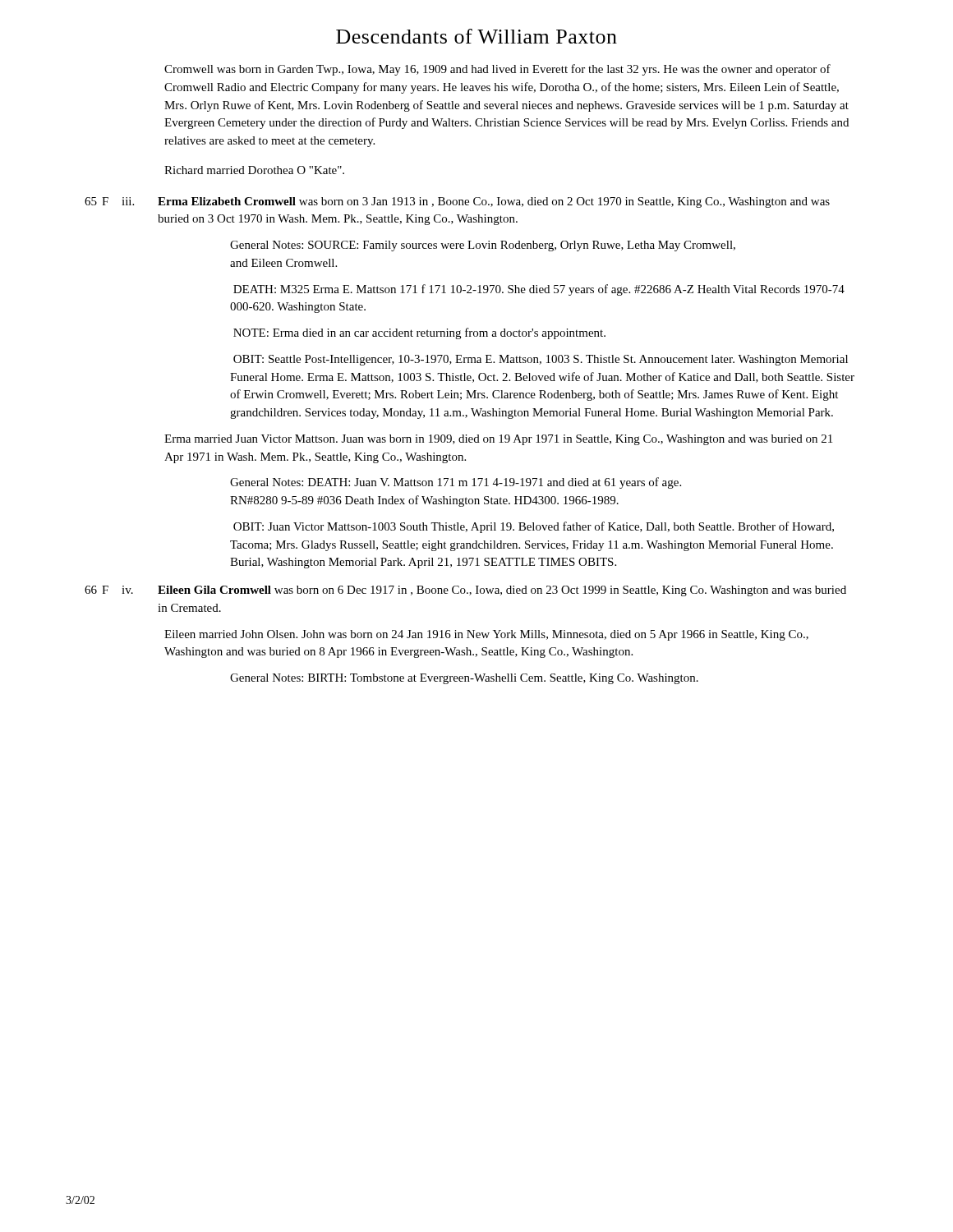The height and width of the screenshot is (1232, 953).
Task: Point to the text starting "Eileen married John"
Action: coord(487,643)
